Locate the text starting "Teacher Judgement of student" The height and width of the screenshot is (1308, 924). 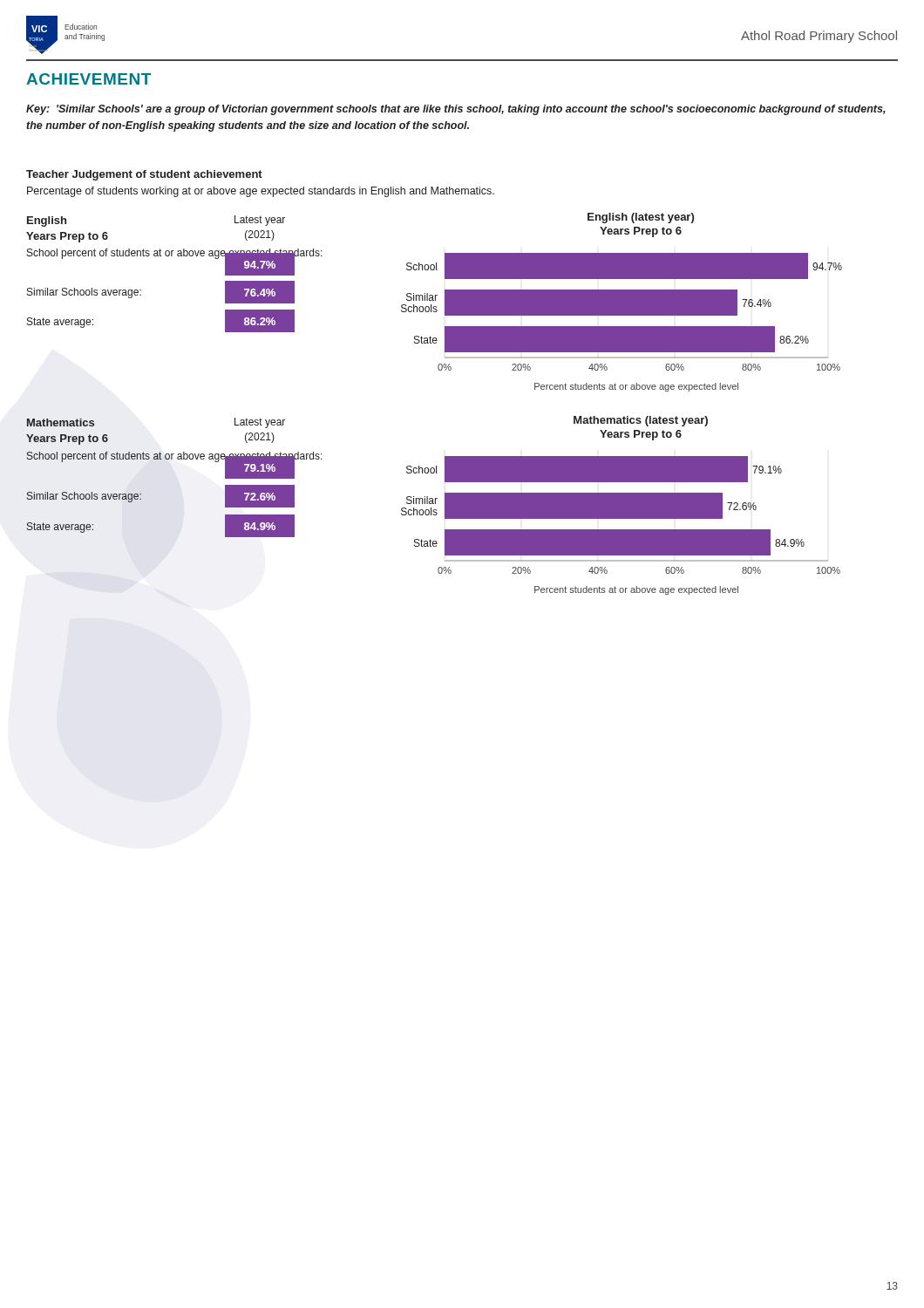pos(144,174)
